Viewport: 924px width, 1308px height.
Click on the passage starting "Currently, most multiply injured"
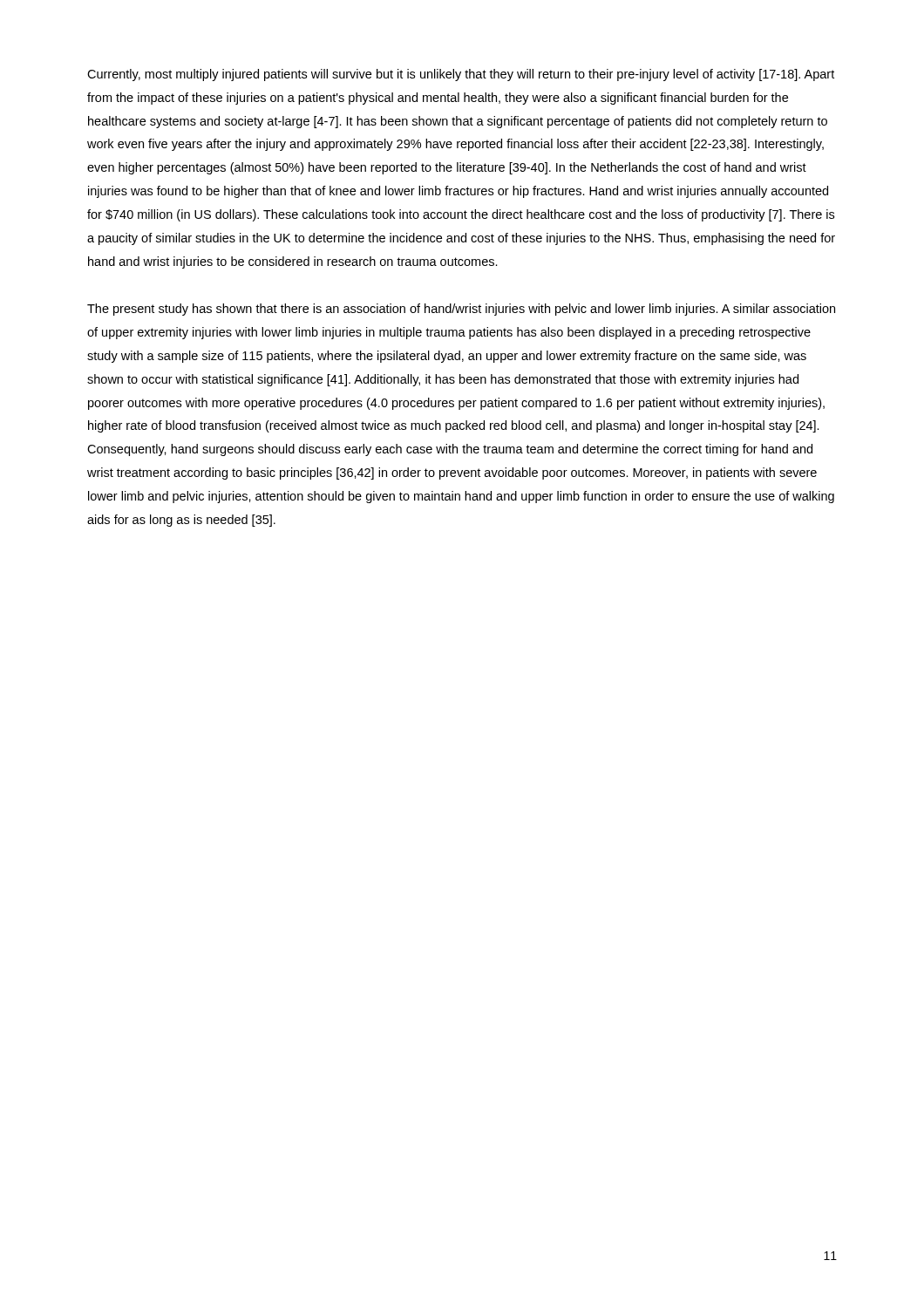click(x=461, y=168)
